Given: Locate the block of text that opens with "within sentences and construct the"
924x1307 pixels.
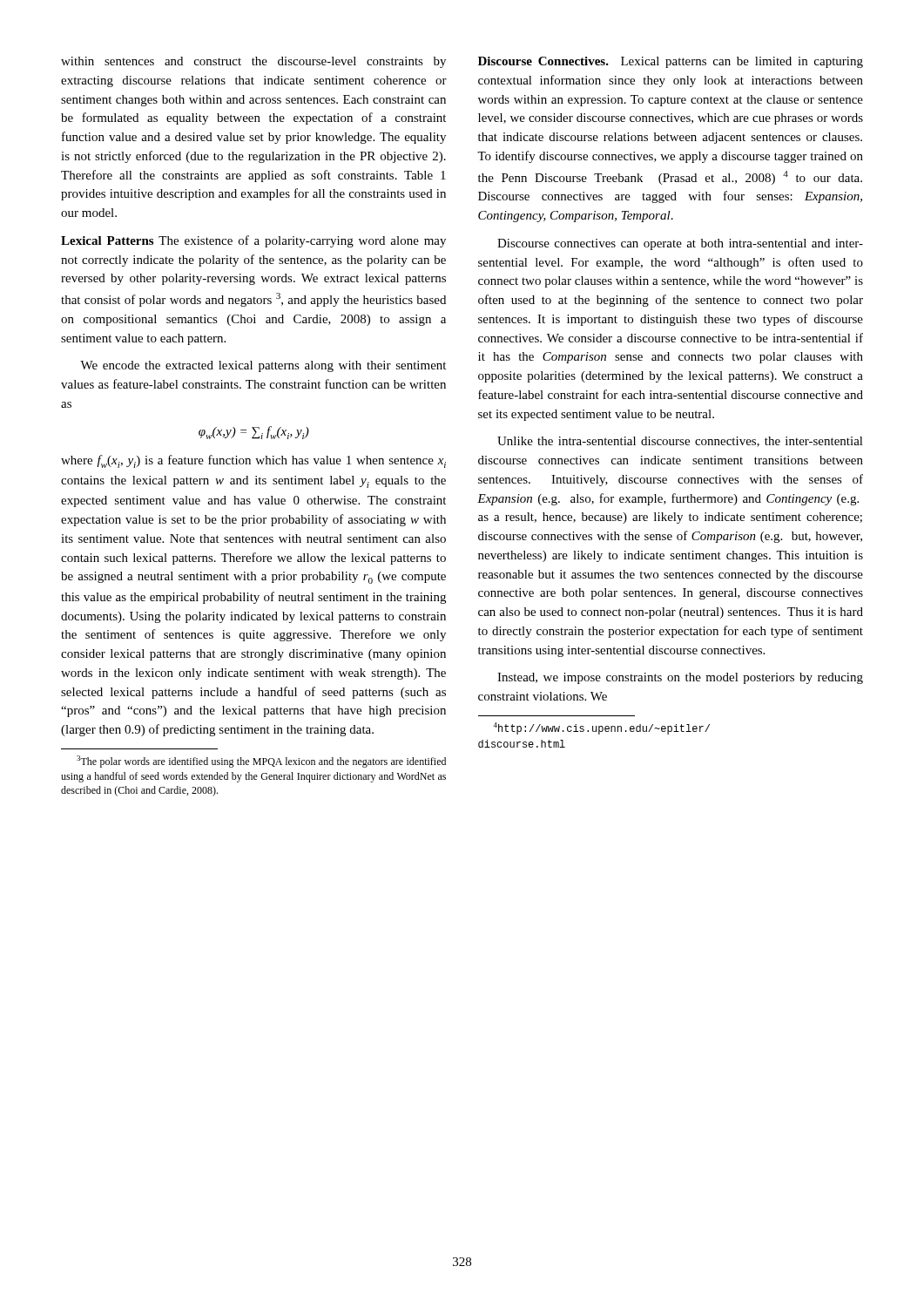Looking at the screenshot, I should point(254,138).
